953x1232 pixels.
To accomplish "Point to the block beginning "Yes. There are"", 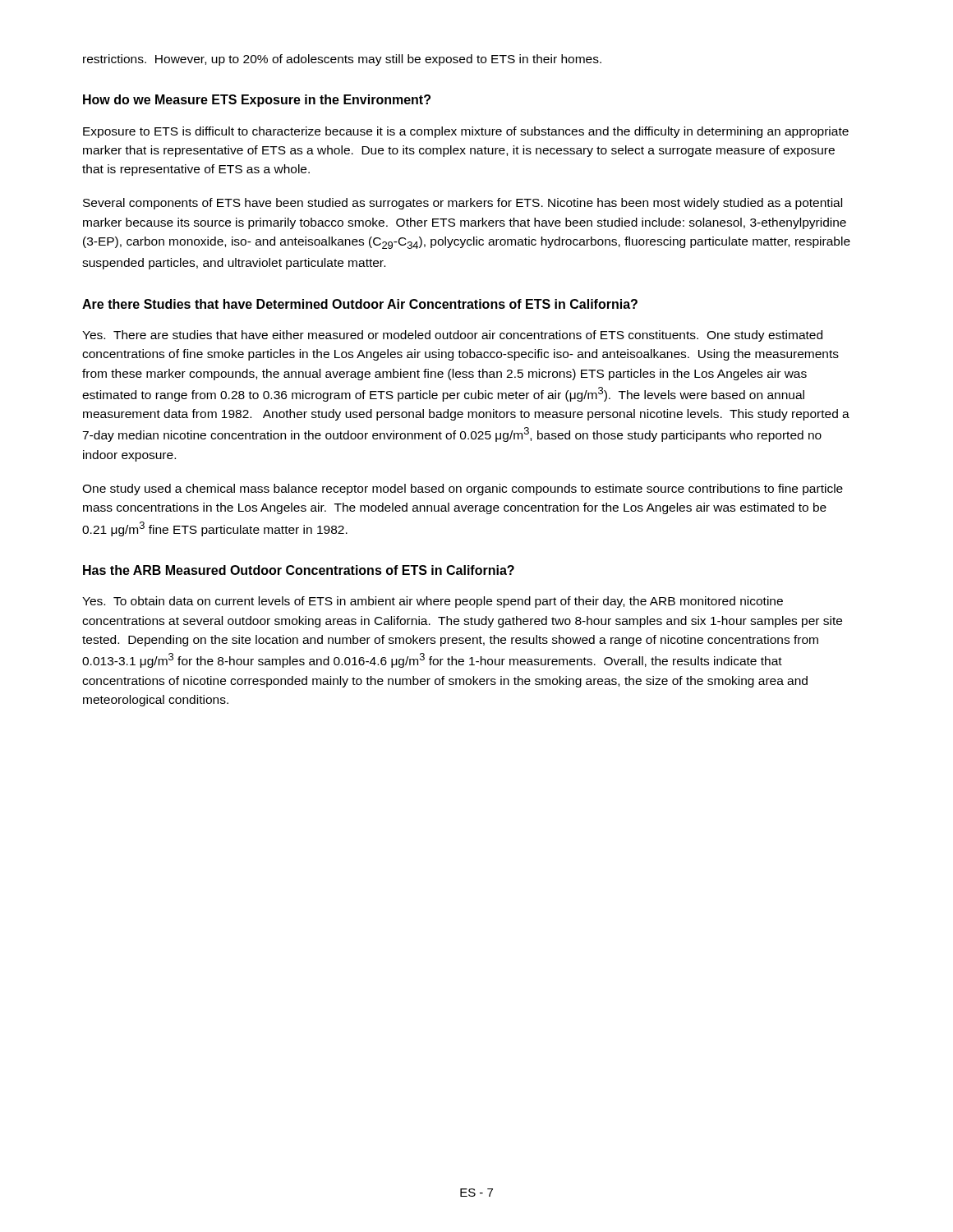I will (466, 395).
